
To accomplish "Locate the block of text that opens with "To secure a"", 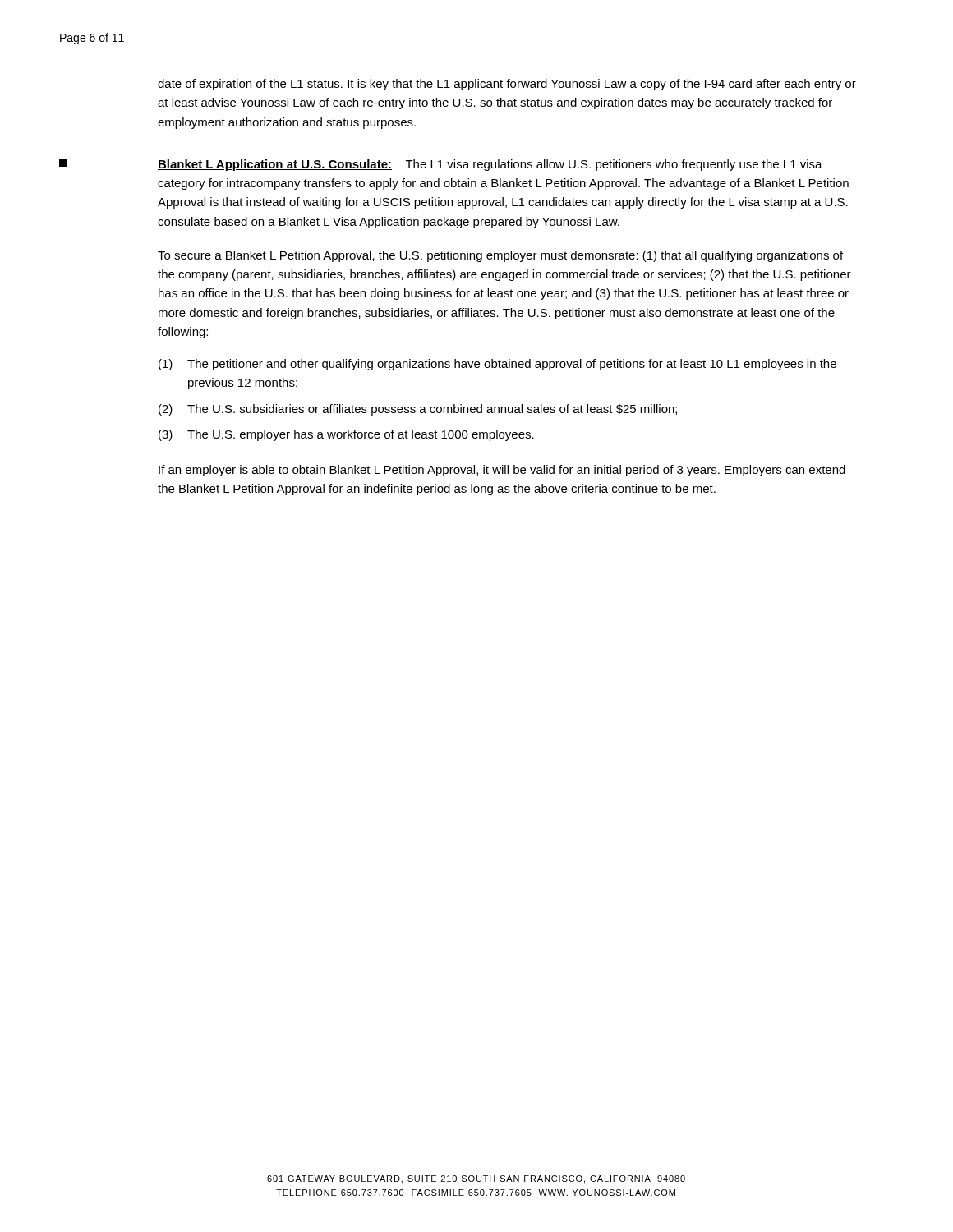I will point(504,293).
